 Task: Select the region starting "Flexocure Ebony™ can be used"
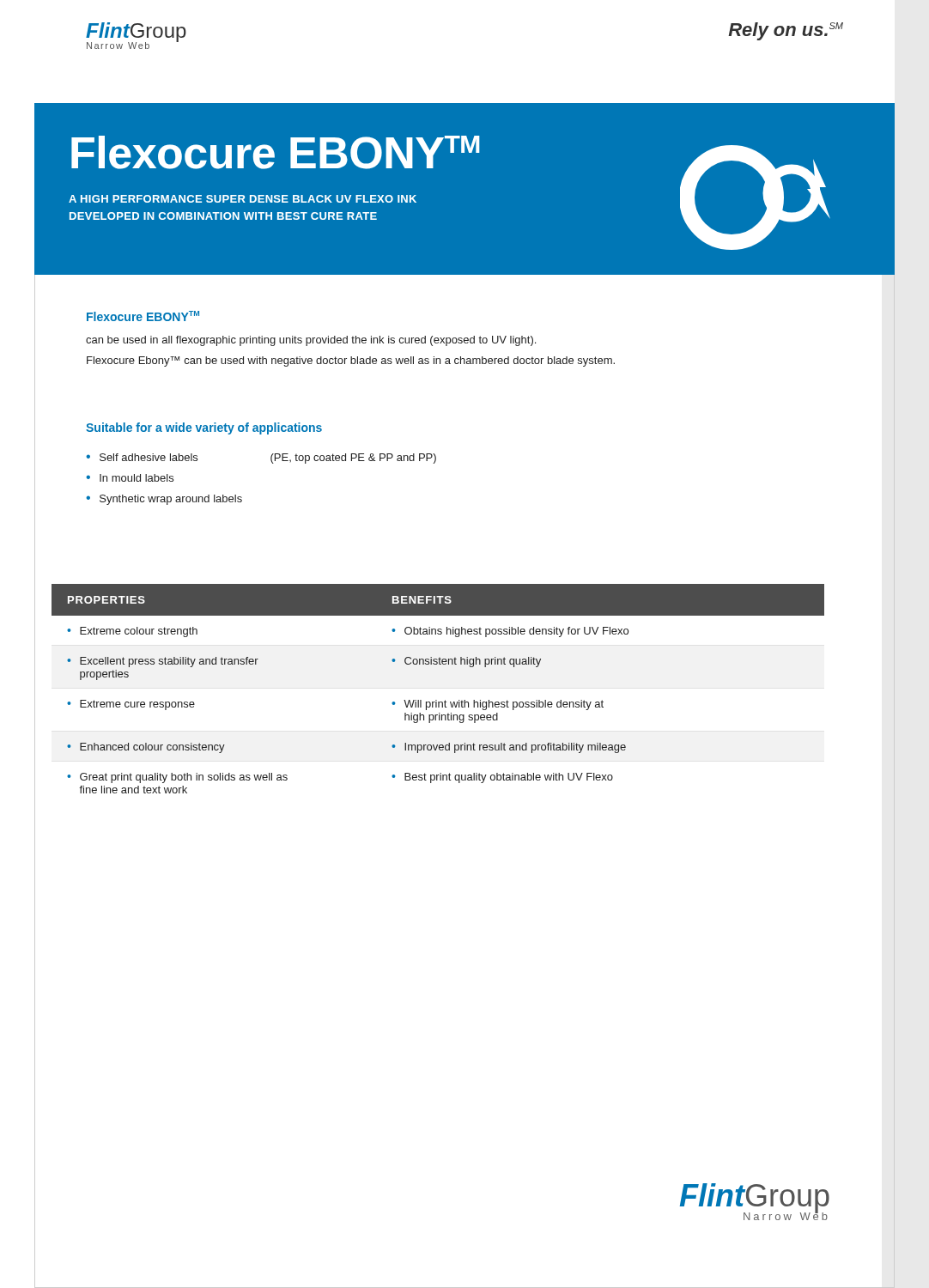351,360
